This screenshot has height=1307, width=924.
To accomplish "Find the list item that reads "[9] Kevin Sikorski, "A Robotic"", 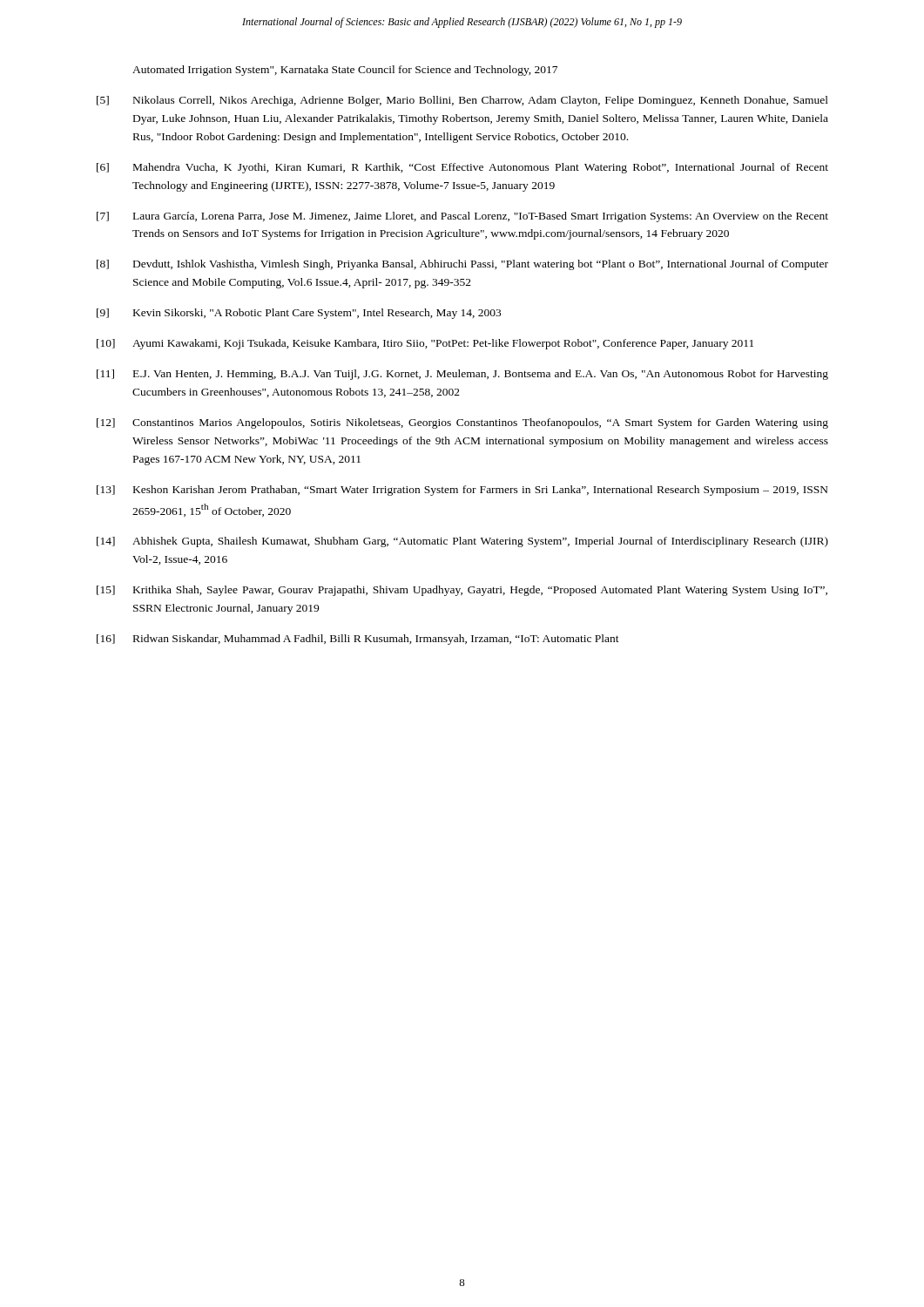I will coord(462,313).
